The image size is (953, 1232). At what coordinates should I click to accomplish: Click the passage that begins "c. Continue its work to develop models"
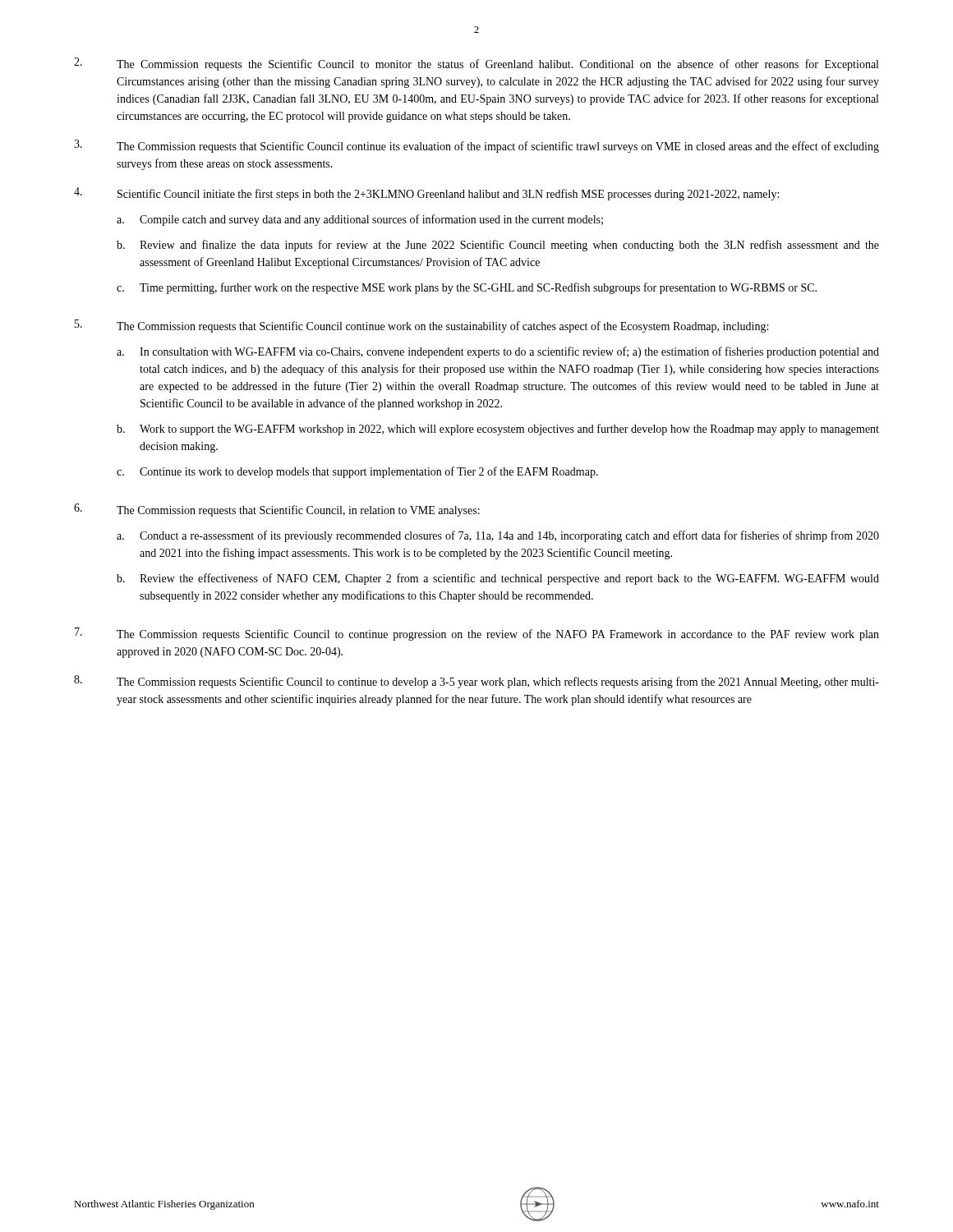coord(498,472)
